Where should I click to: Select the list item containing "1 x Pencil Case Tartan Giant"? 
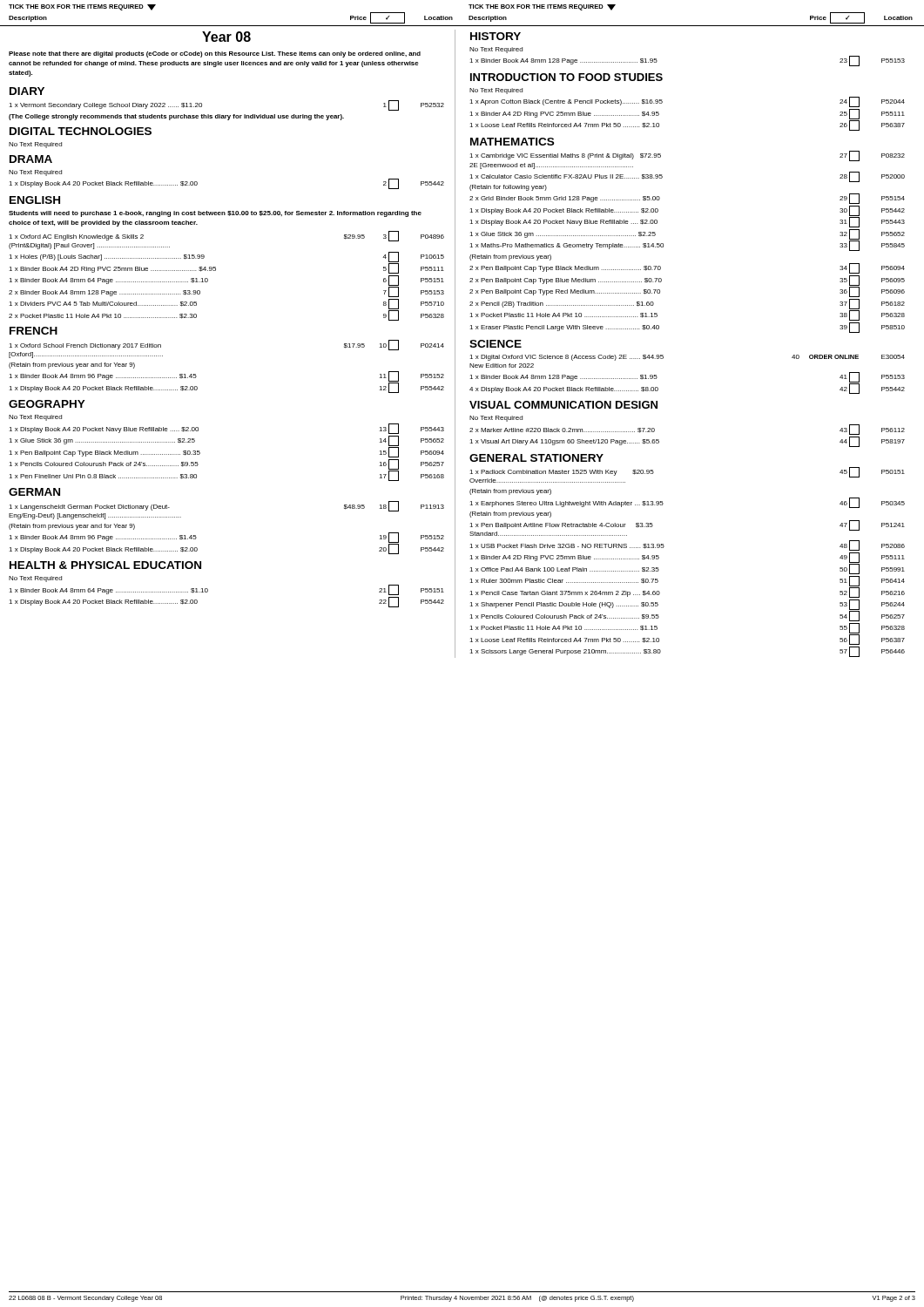click(x=568, y=592)
